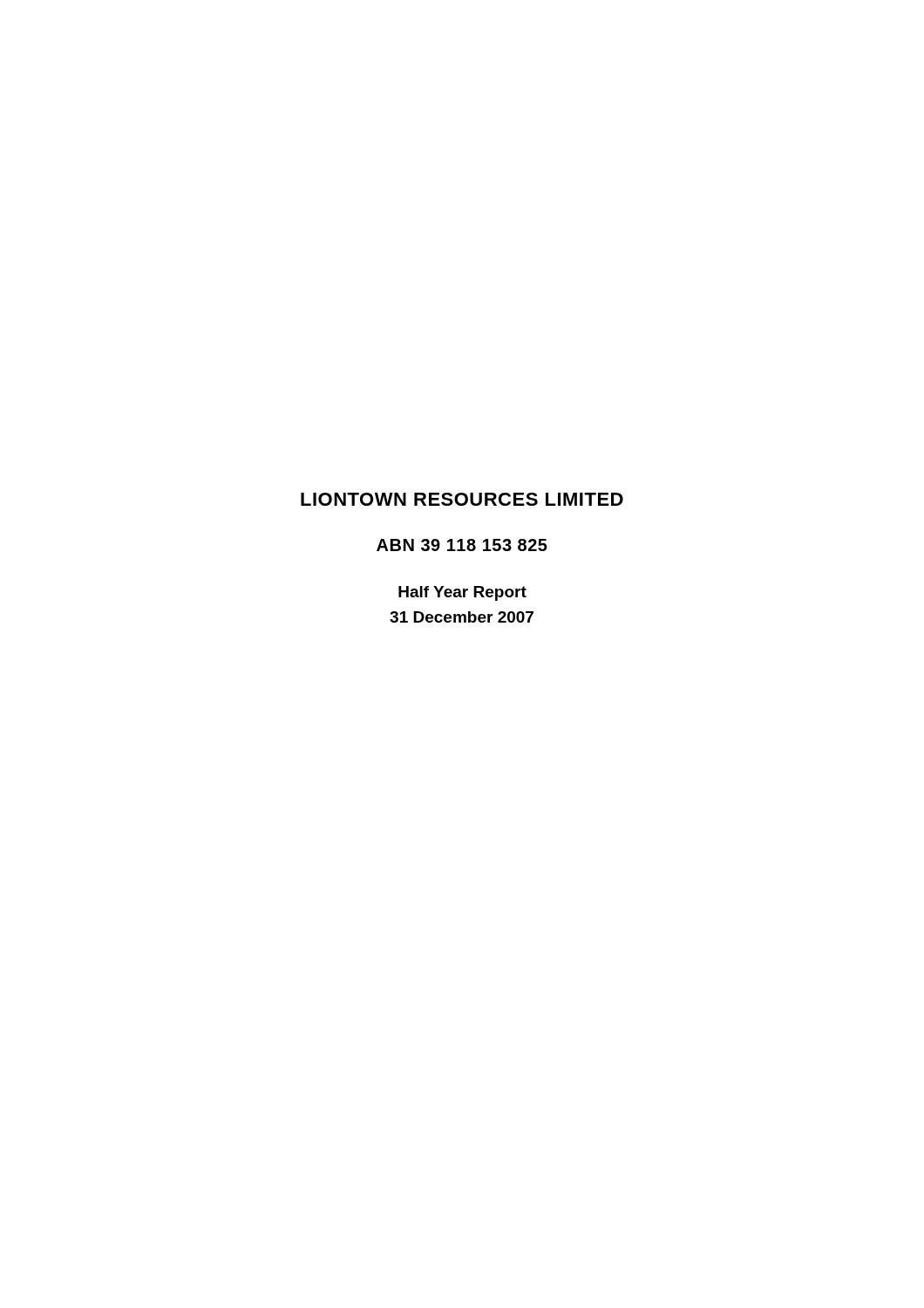Locate the text "ABN 39 118 153 825"
Screen dimensions: 1308x924
(462, 545)
